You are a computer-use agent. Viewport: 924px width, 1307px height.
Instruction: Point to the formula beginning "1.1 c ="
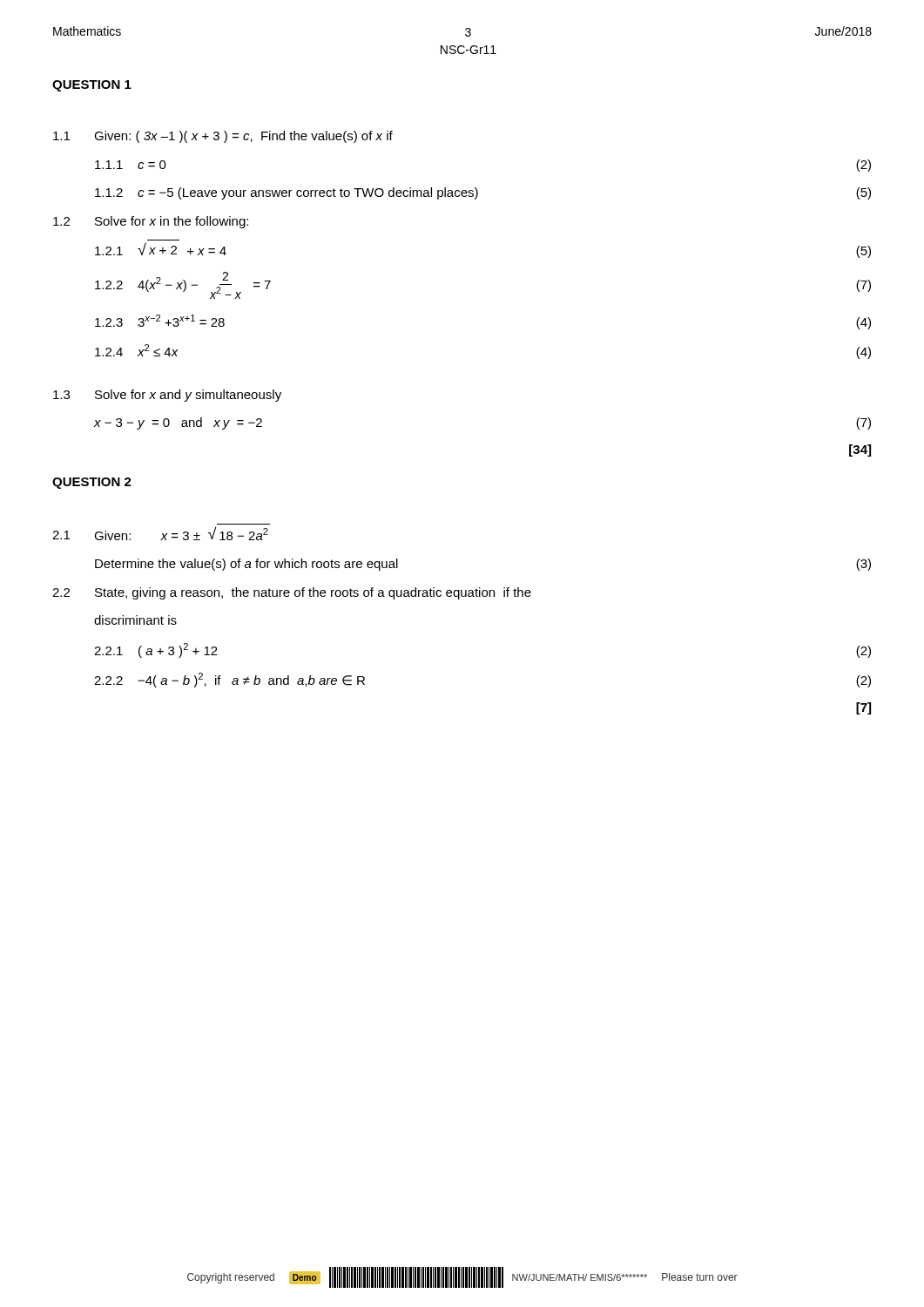pyautogui.click(x=108, y=165)
